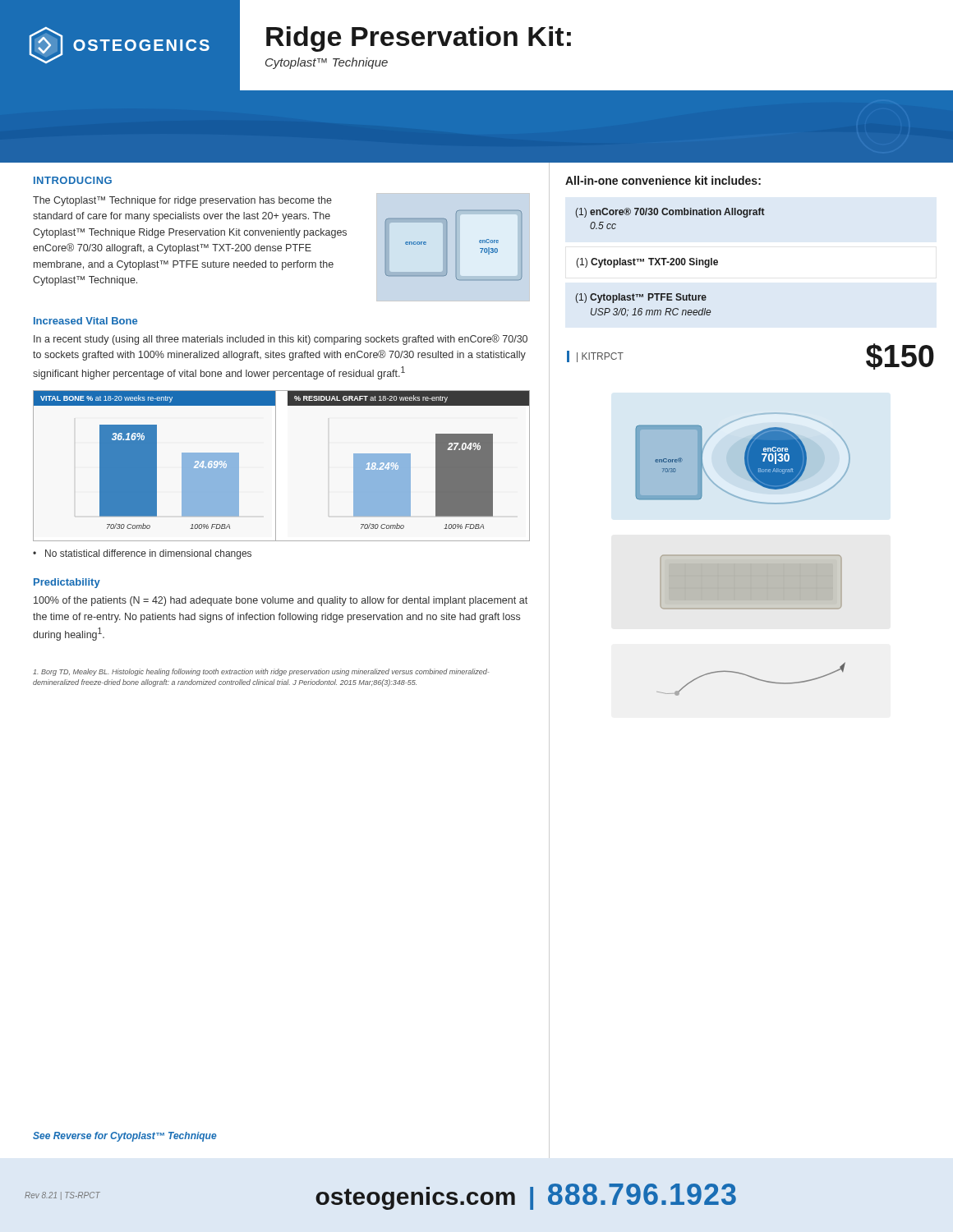The image size is (953, 1232).
Task: Click on the text starting "See Reverse for Cytoplast™ Technique"
Action: 125,1136
